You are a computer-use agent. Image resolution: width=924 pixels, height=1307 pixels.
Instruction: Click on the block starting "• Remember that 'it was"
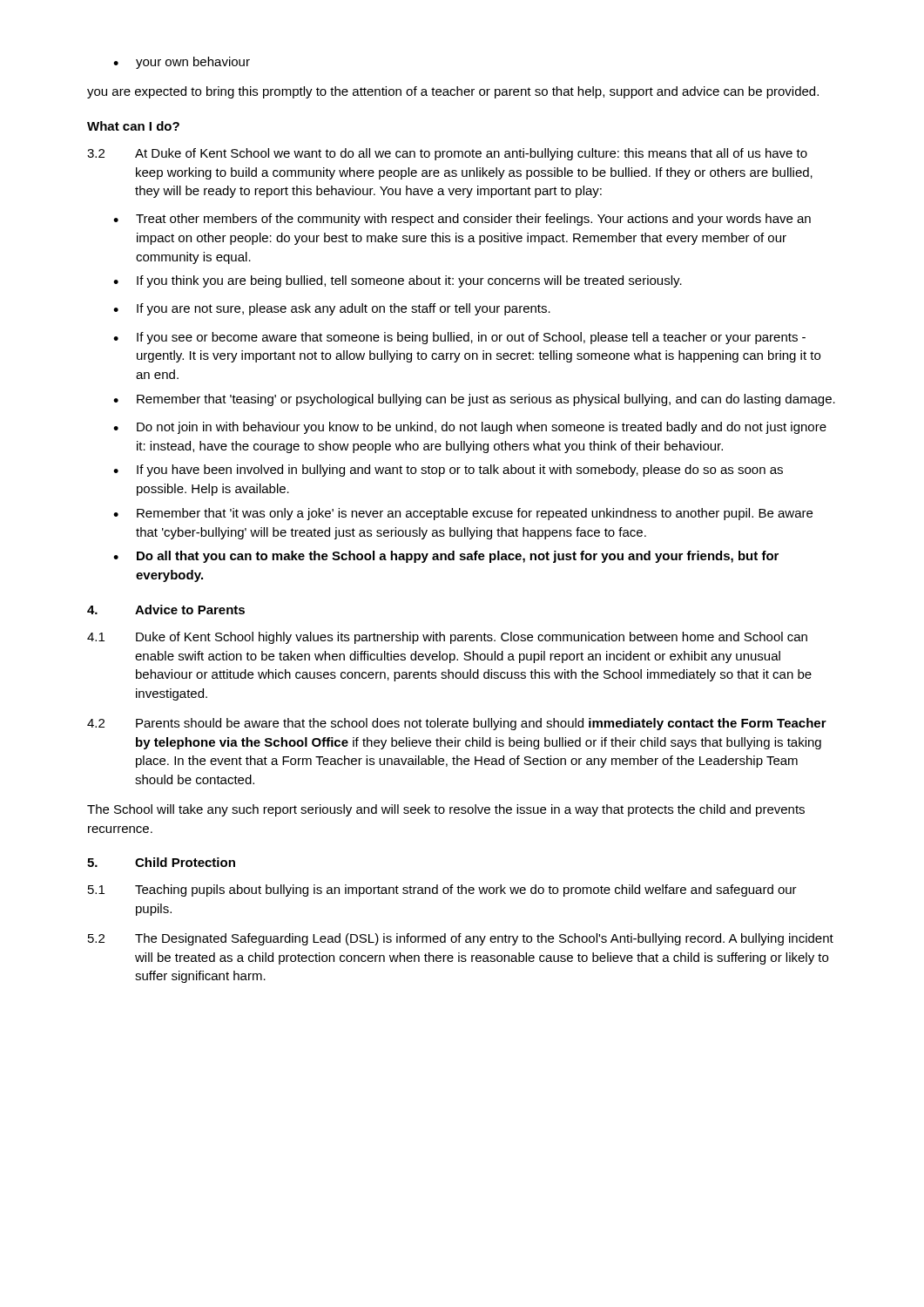[x=475, y=522]
